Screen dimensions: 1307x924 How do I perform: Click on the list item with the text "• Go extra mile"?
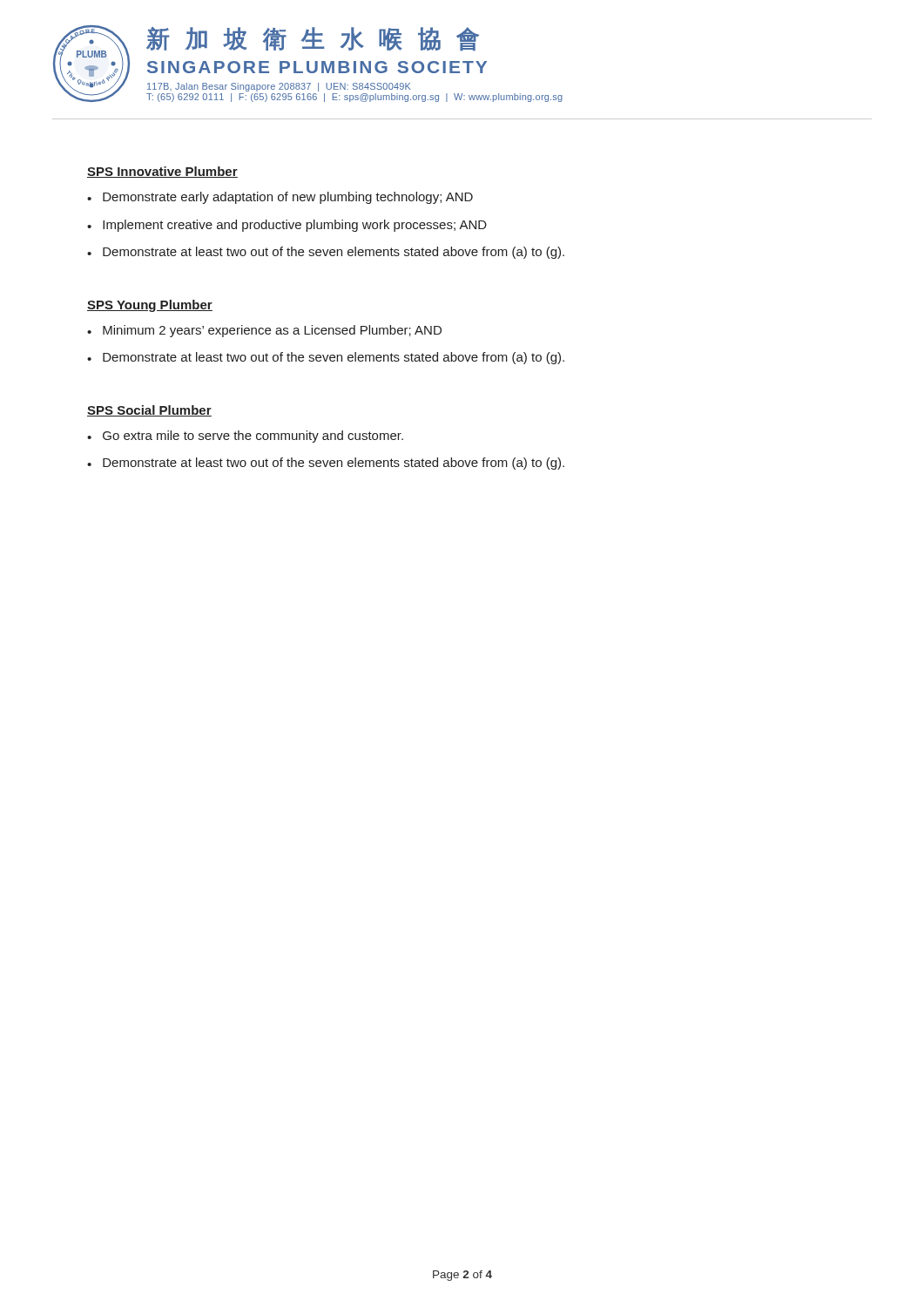[x=246, y=436]
